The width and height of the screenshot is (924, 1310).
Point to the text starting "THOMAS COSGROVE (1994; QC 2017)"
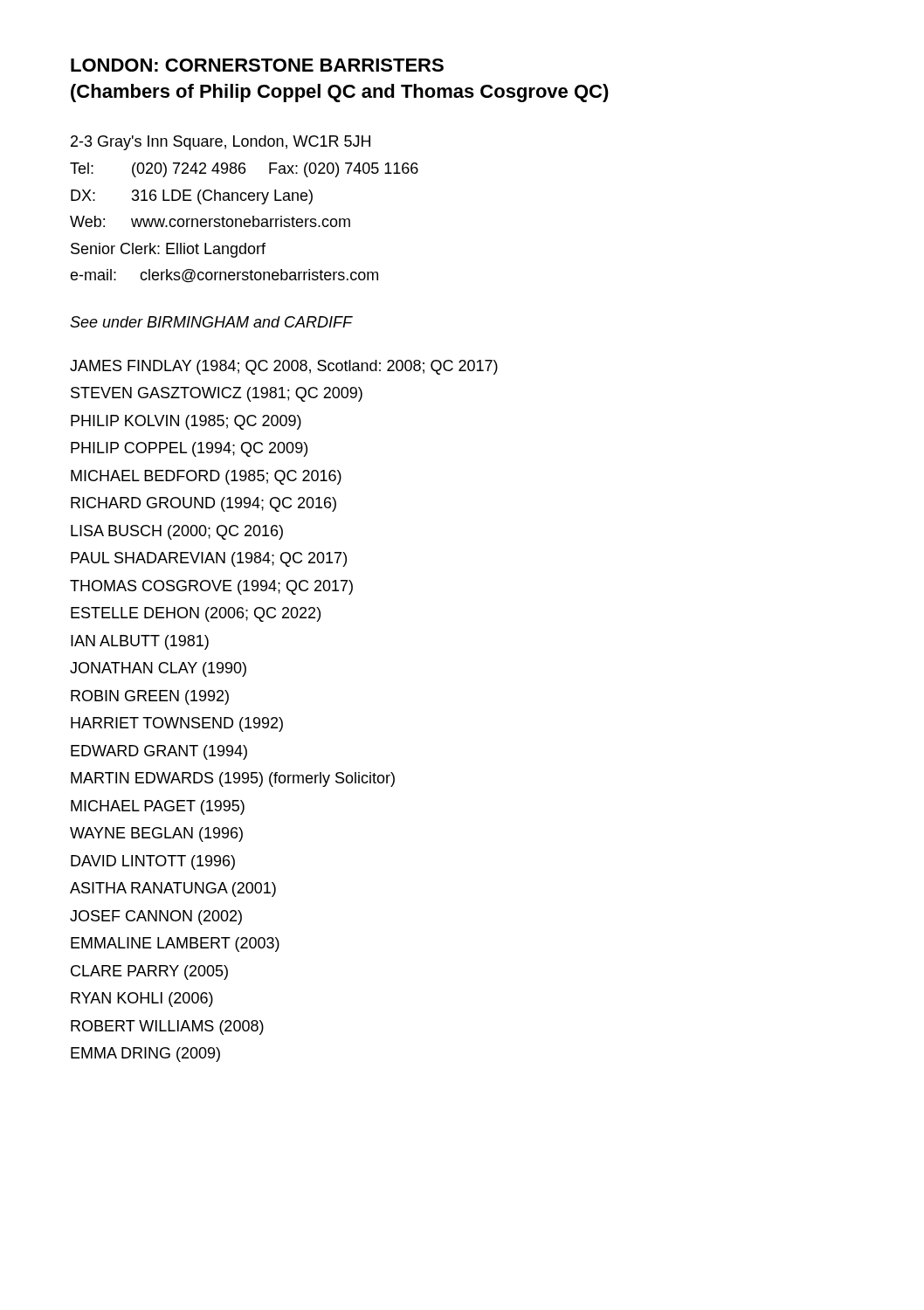212,586
